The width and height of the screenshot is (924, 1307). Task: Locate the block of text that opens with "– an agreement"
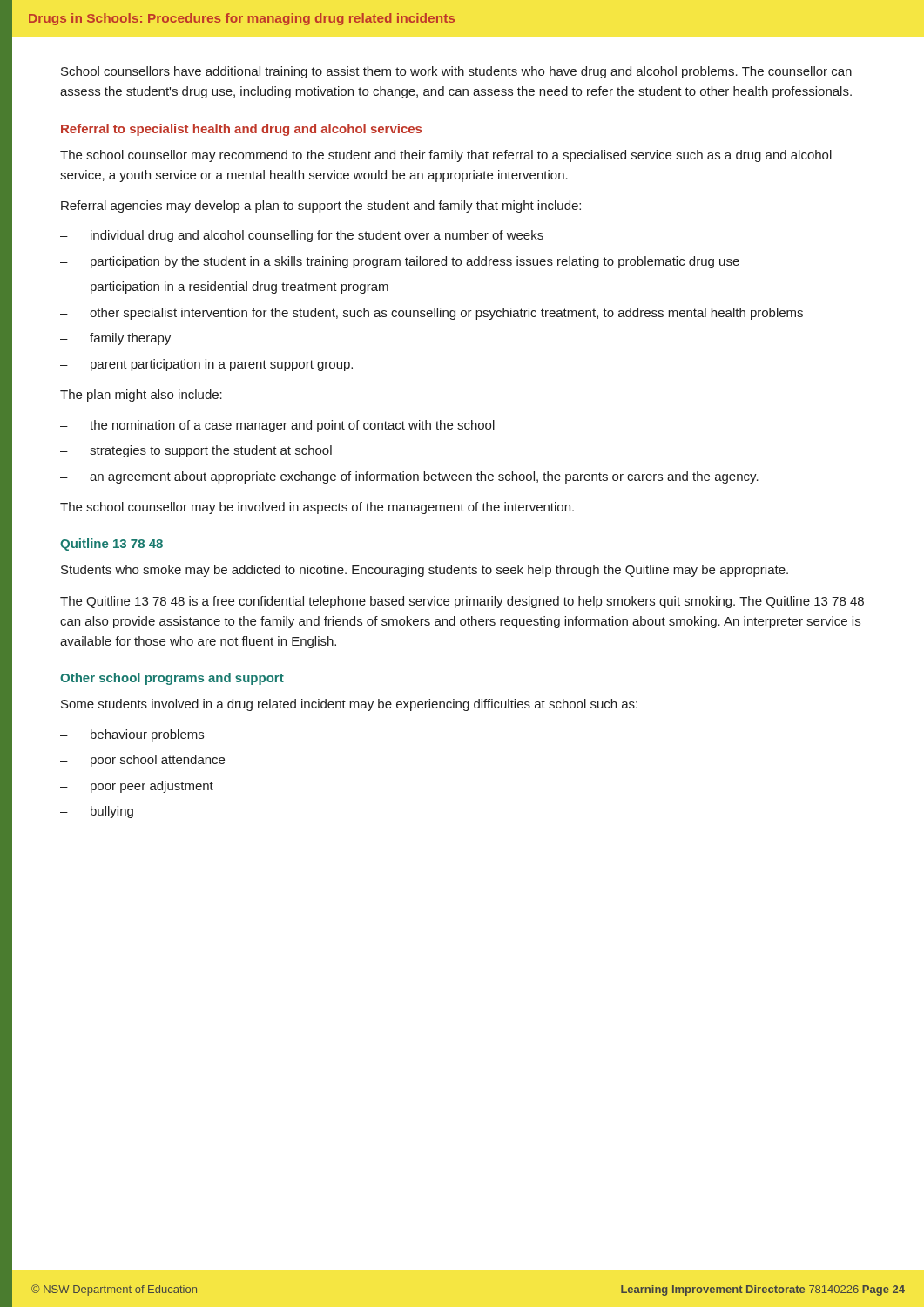pyautogui.click(x=466, y=476)
